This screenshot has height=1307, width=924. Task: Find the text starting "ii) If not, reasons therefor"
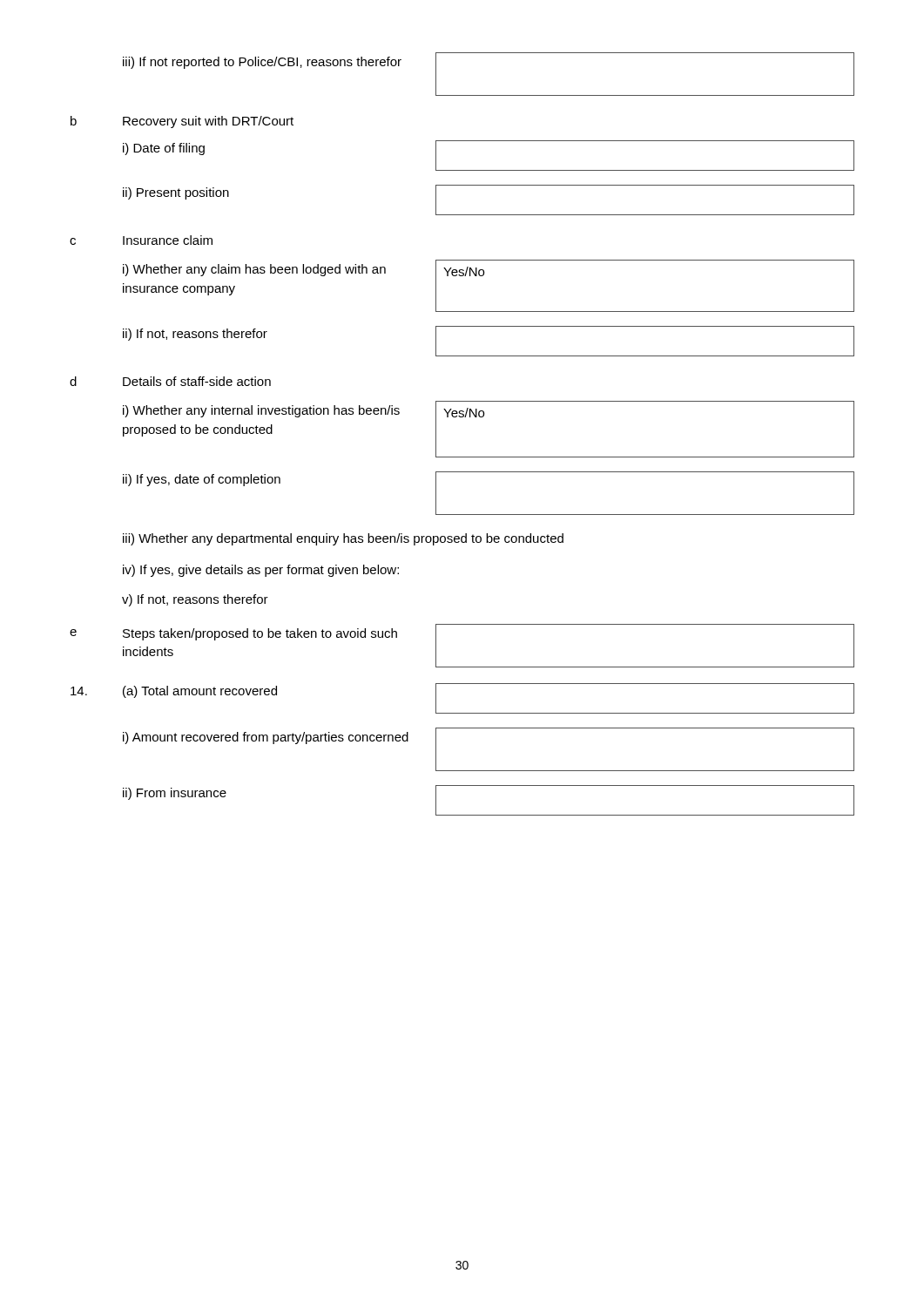[488, 341]
